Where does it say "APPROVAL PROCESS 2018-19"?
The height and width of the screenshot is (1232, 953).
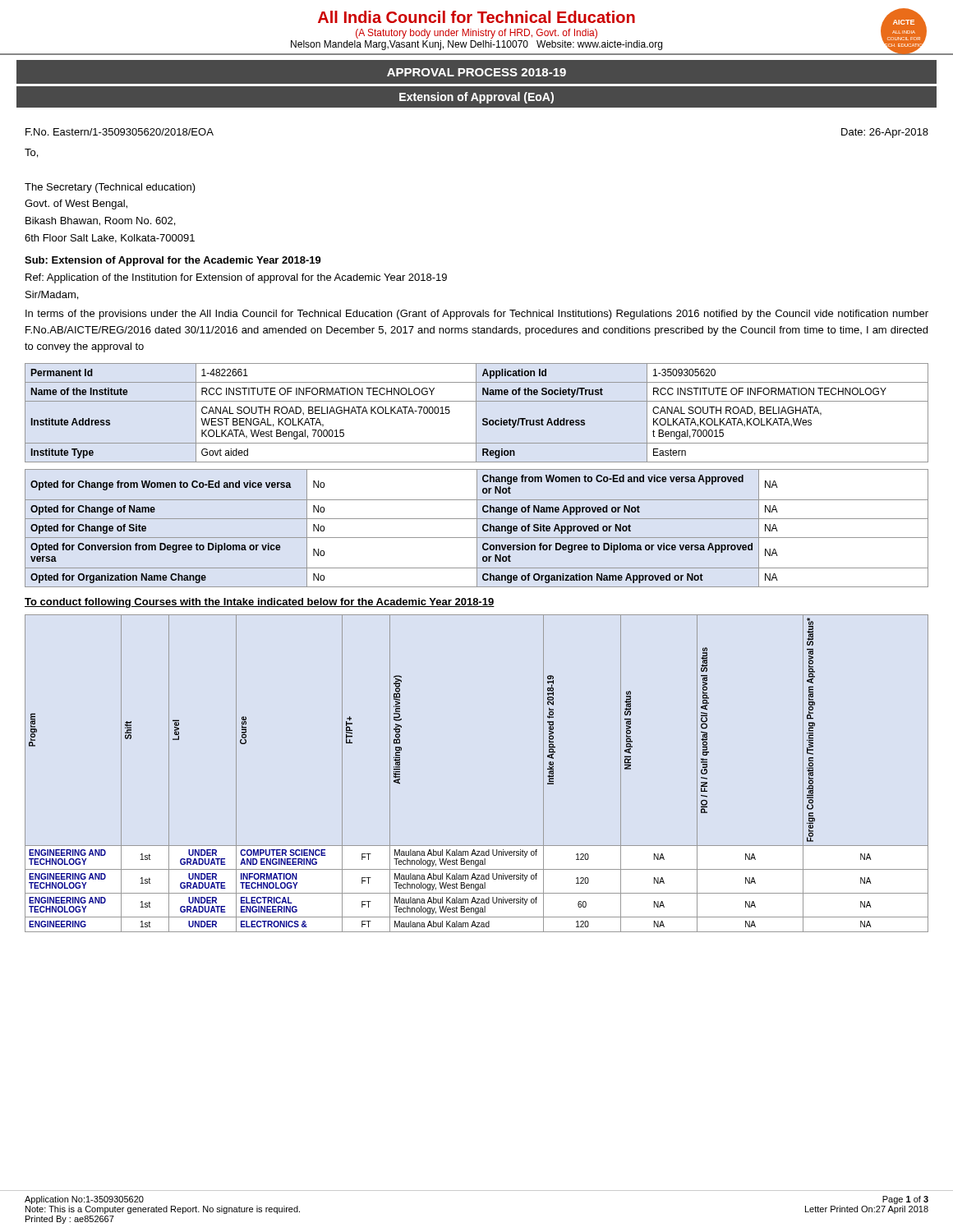tap(476, 72)
